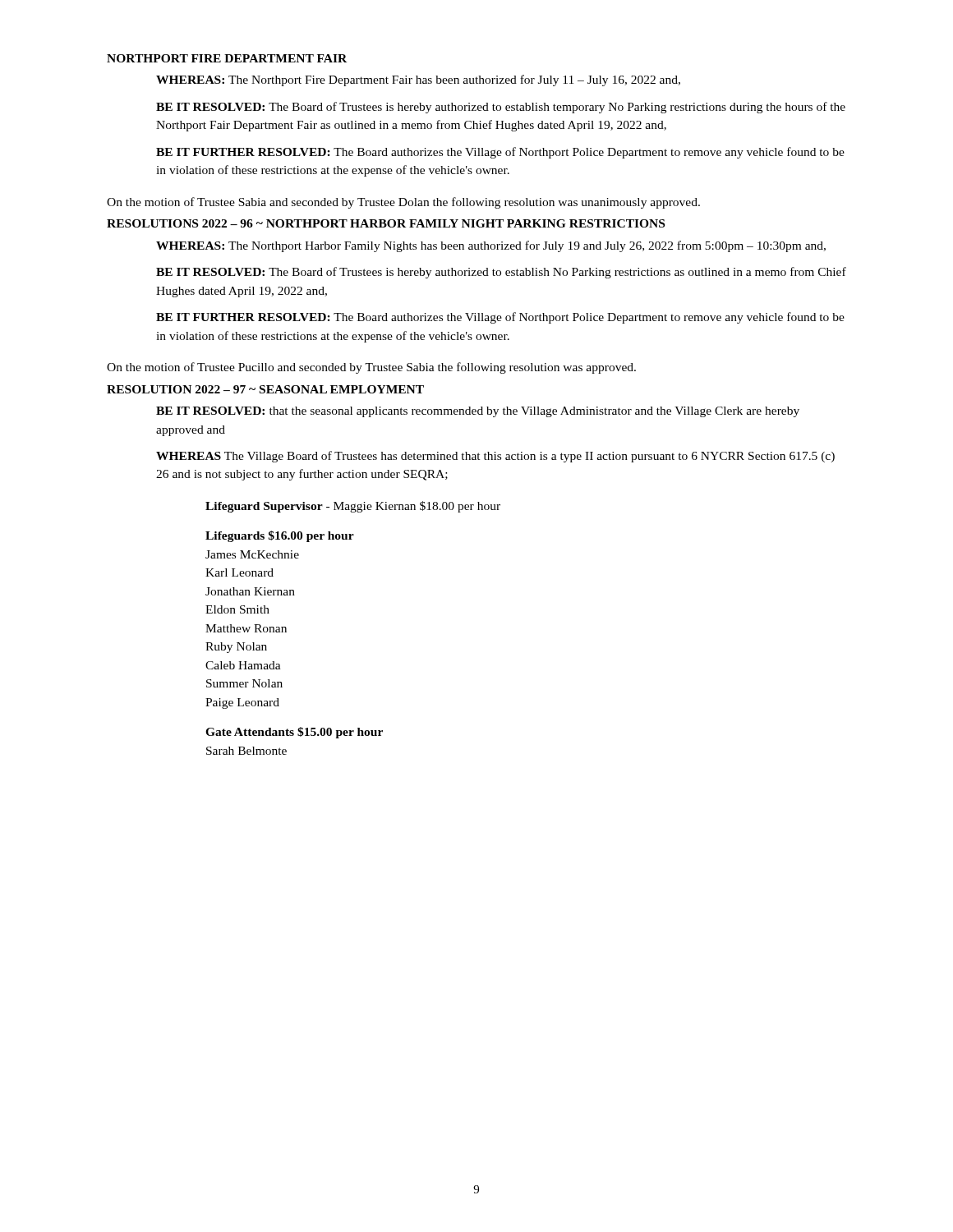Find the list item containing "Lifeguards $16.00 per hour James McKechnie Karl"
Image resolution: width=953 pixels, height=1232 pixels.
coord(280,536)
